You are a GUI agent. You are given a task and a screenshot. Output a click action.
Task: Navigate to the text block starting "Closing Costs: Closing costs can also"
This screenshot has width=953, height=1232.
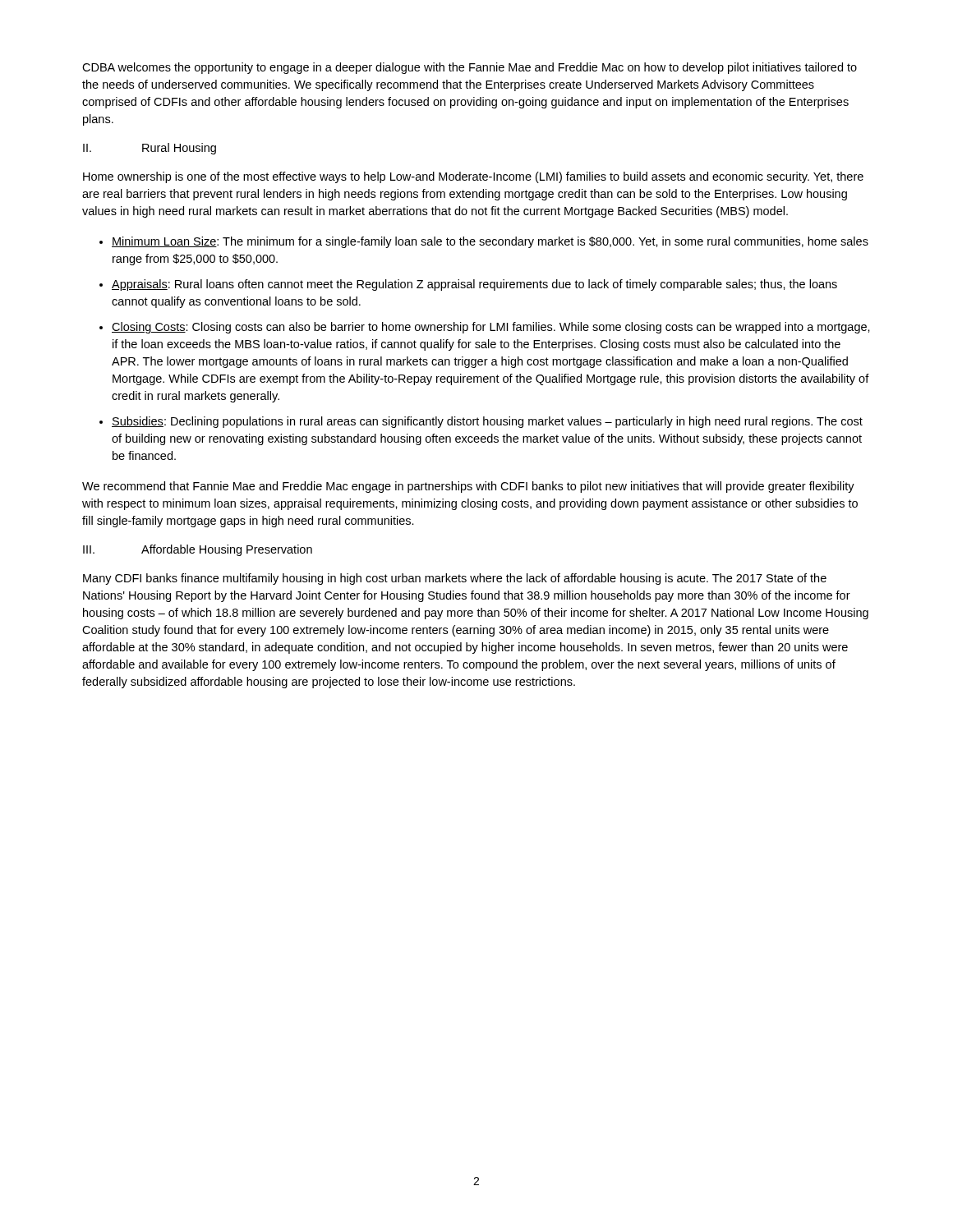[x=491, y=362]
